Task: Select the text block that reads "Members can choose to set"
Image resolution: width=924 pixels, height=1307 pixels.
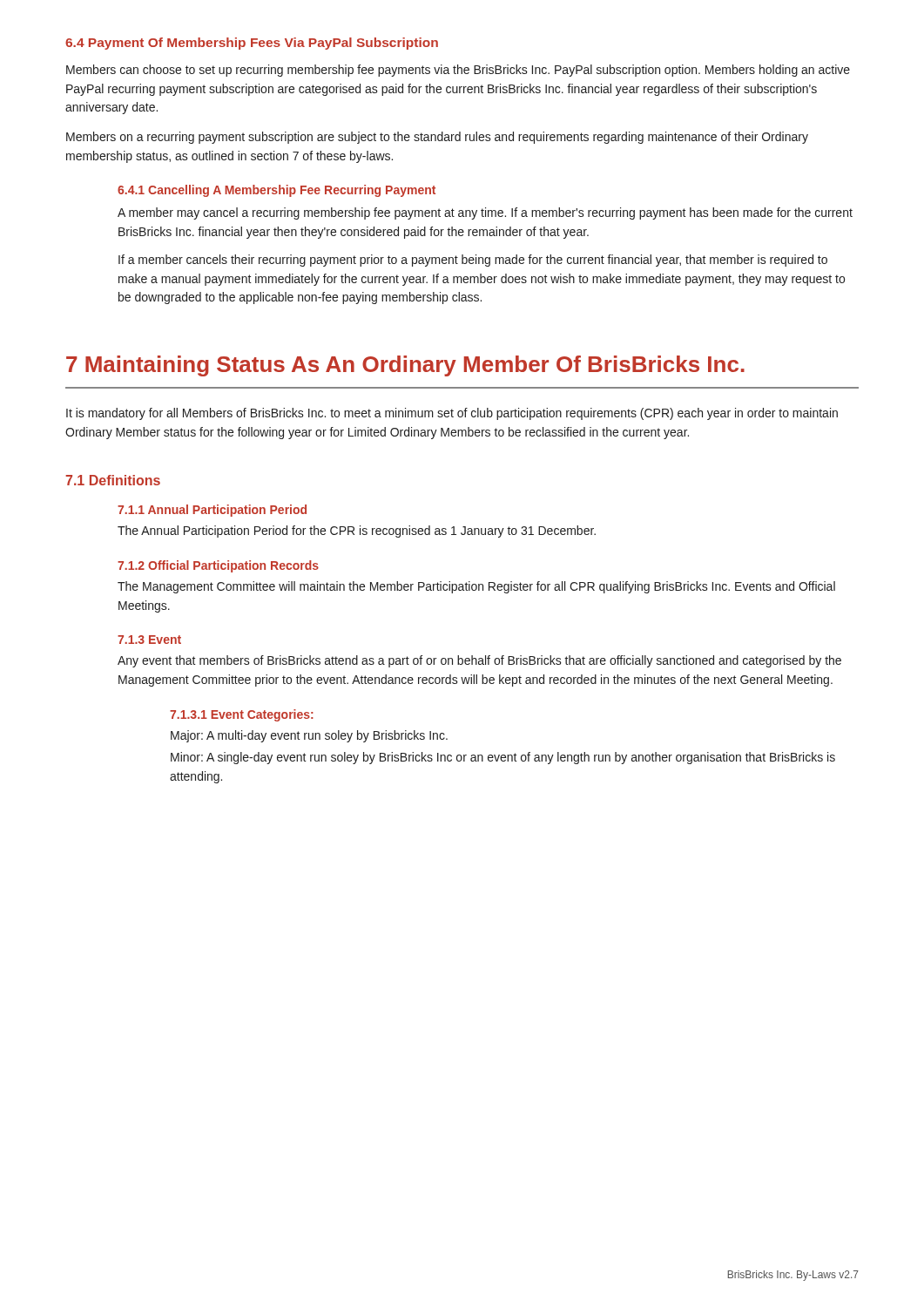Action: pyautogui.click(x=458, y=89)
